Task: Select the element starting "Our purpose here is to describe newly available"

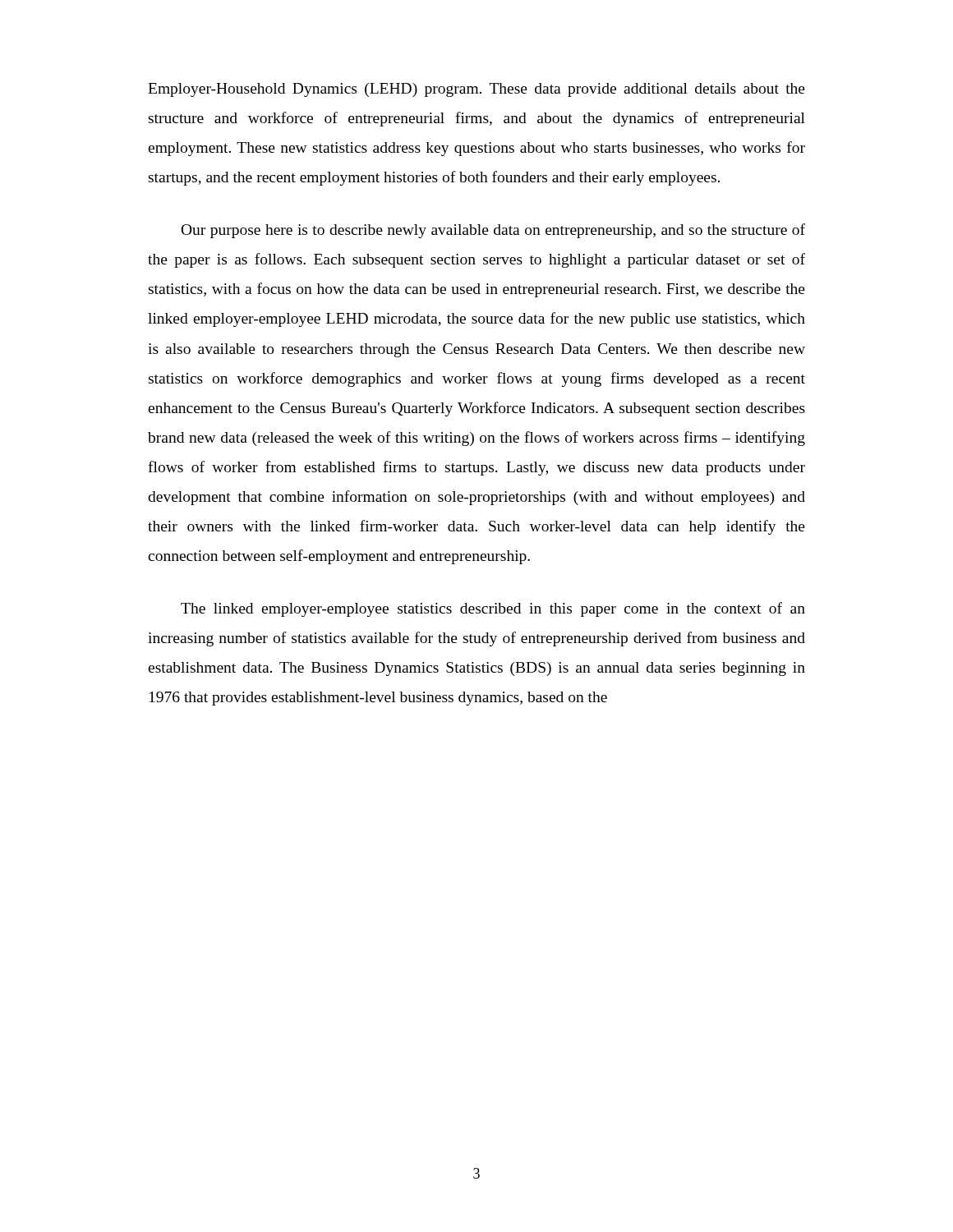Action: [476, 393]
